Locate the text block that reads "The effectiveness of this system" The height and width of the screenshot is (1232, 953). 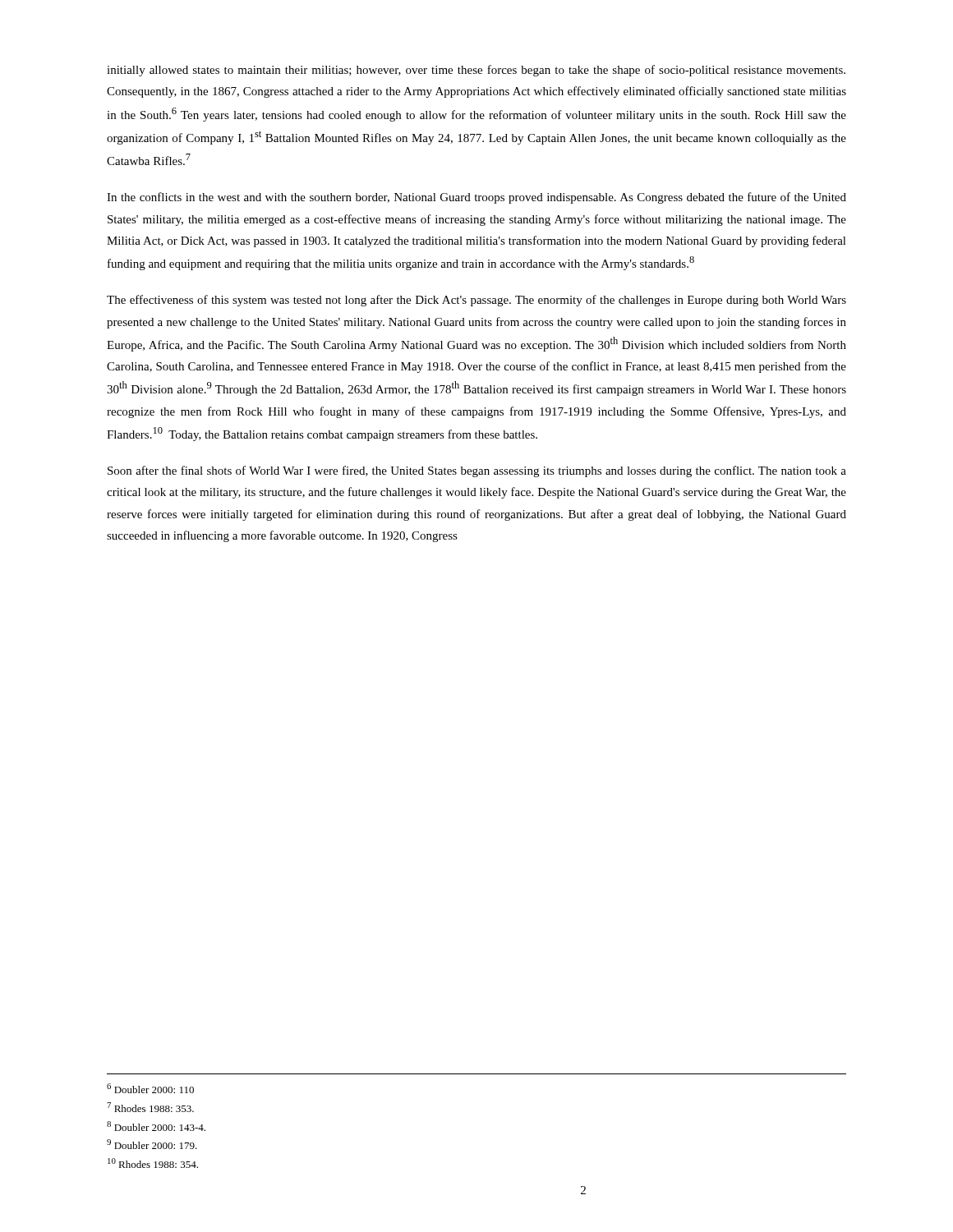click(476, 367)
